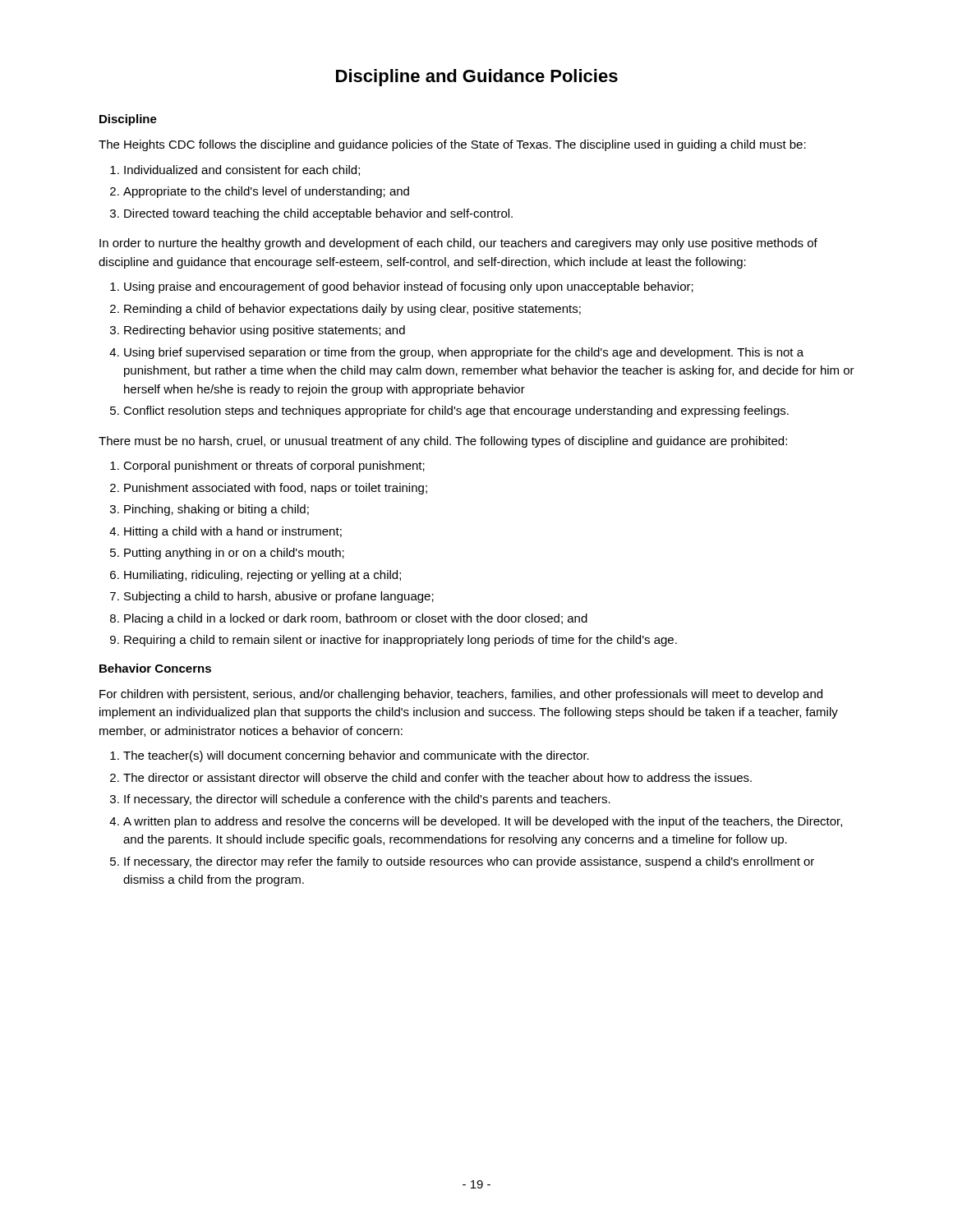Find the list item with the text "Putting anything in or on a child's"
This screenshot has height=1232, width=953.
[x=234, y=552]
